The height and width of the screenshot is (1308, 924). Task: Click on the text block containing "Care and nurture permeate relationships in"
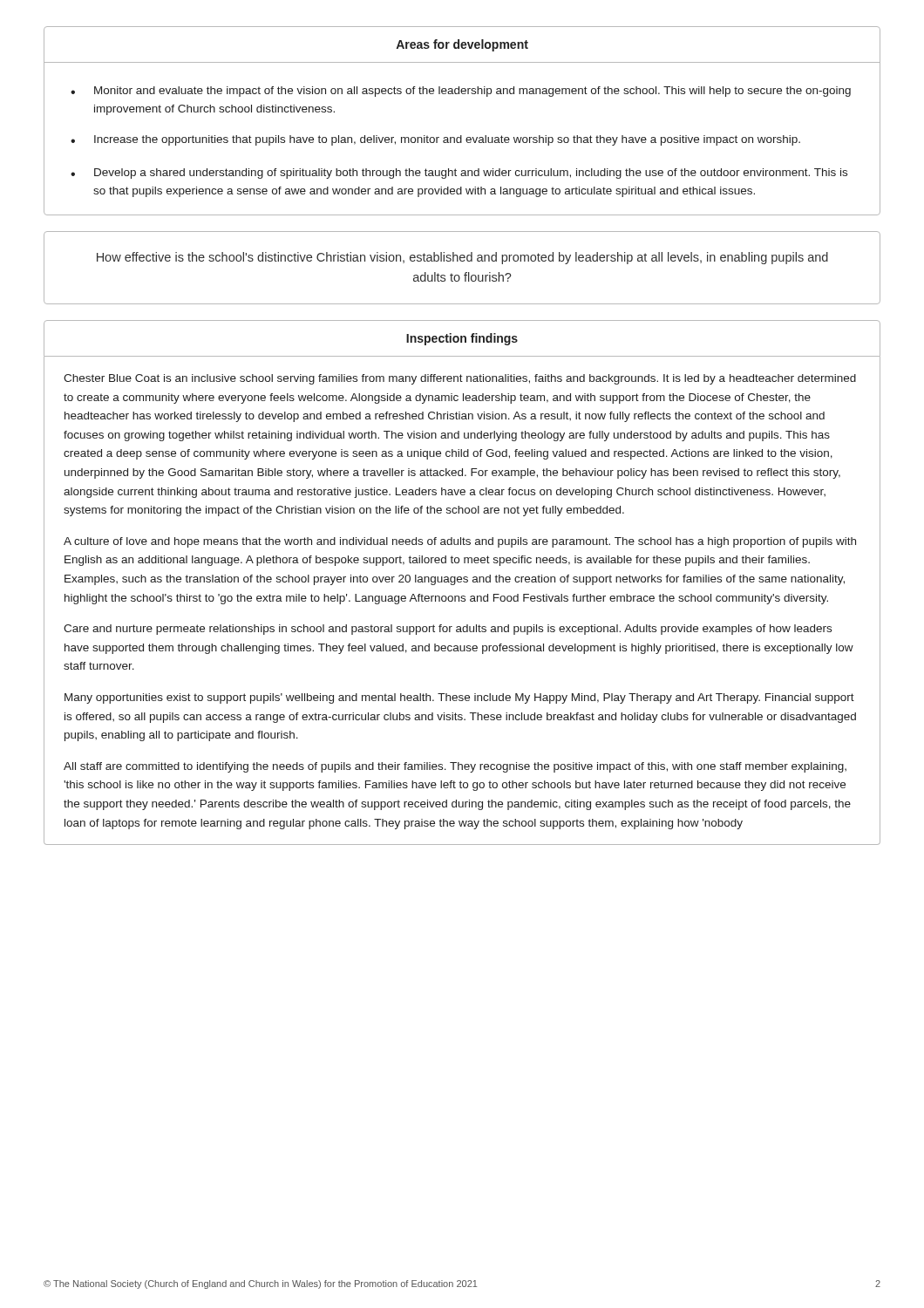coord(458,647)
